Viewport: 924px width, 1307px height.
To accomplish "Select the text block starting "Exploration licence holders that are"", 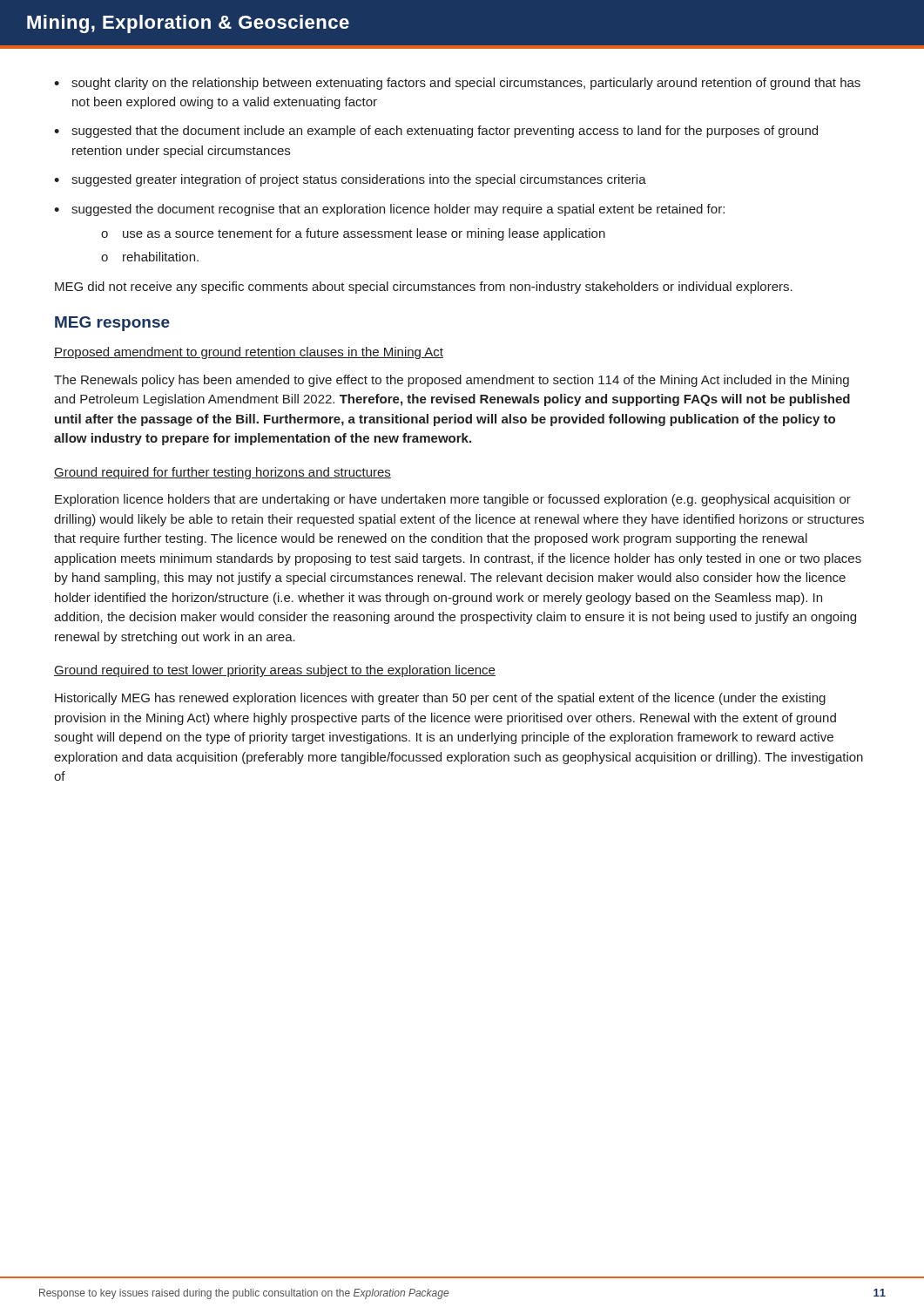I will tap(459, 568).
